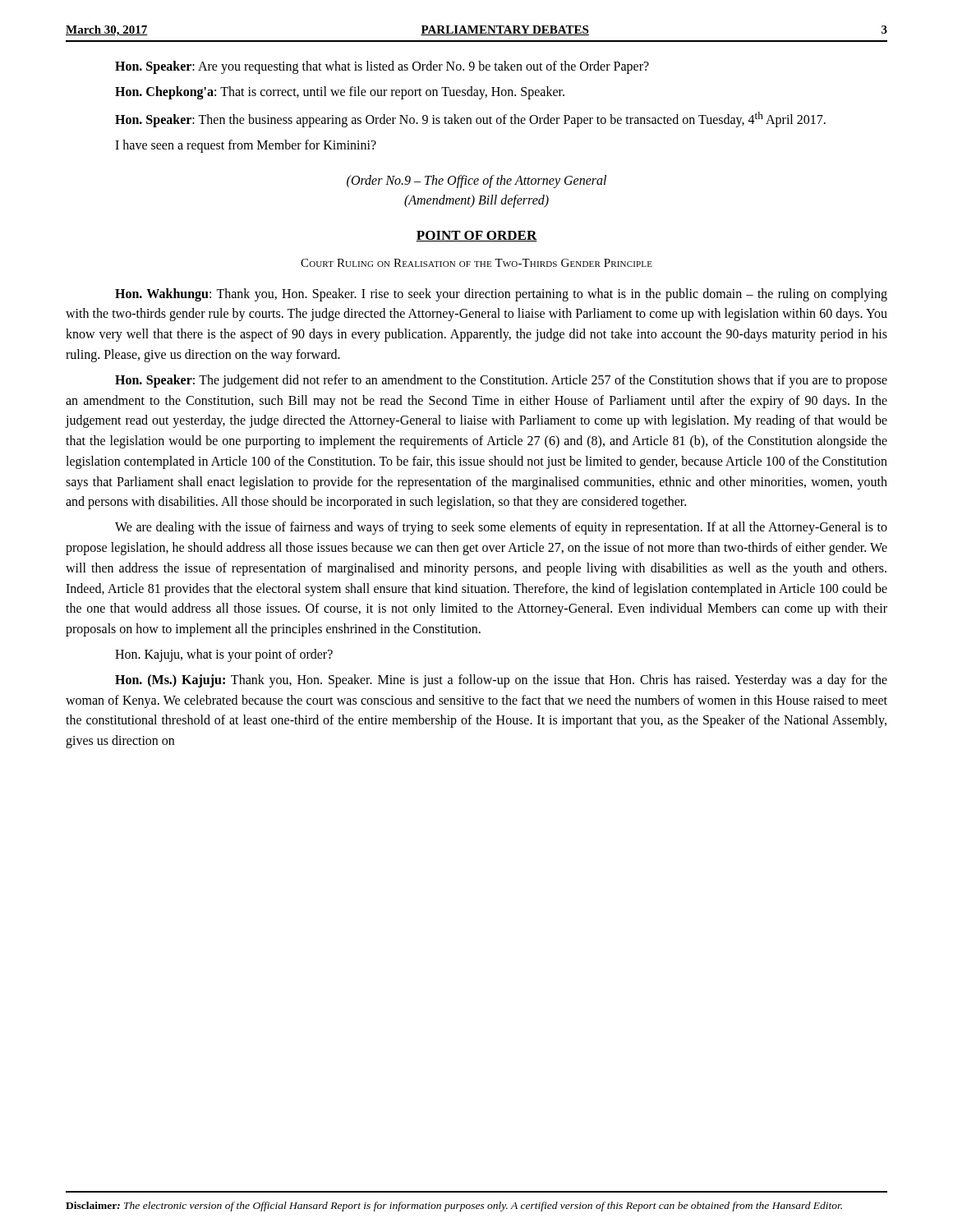Screen dimensions: 1232x953
Task: Select the text block that reads "Hon. Chepkong'a: That is correct,"
Action: 340,91
